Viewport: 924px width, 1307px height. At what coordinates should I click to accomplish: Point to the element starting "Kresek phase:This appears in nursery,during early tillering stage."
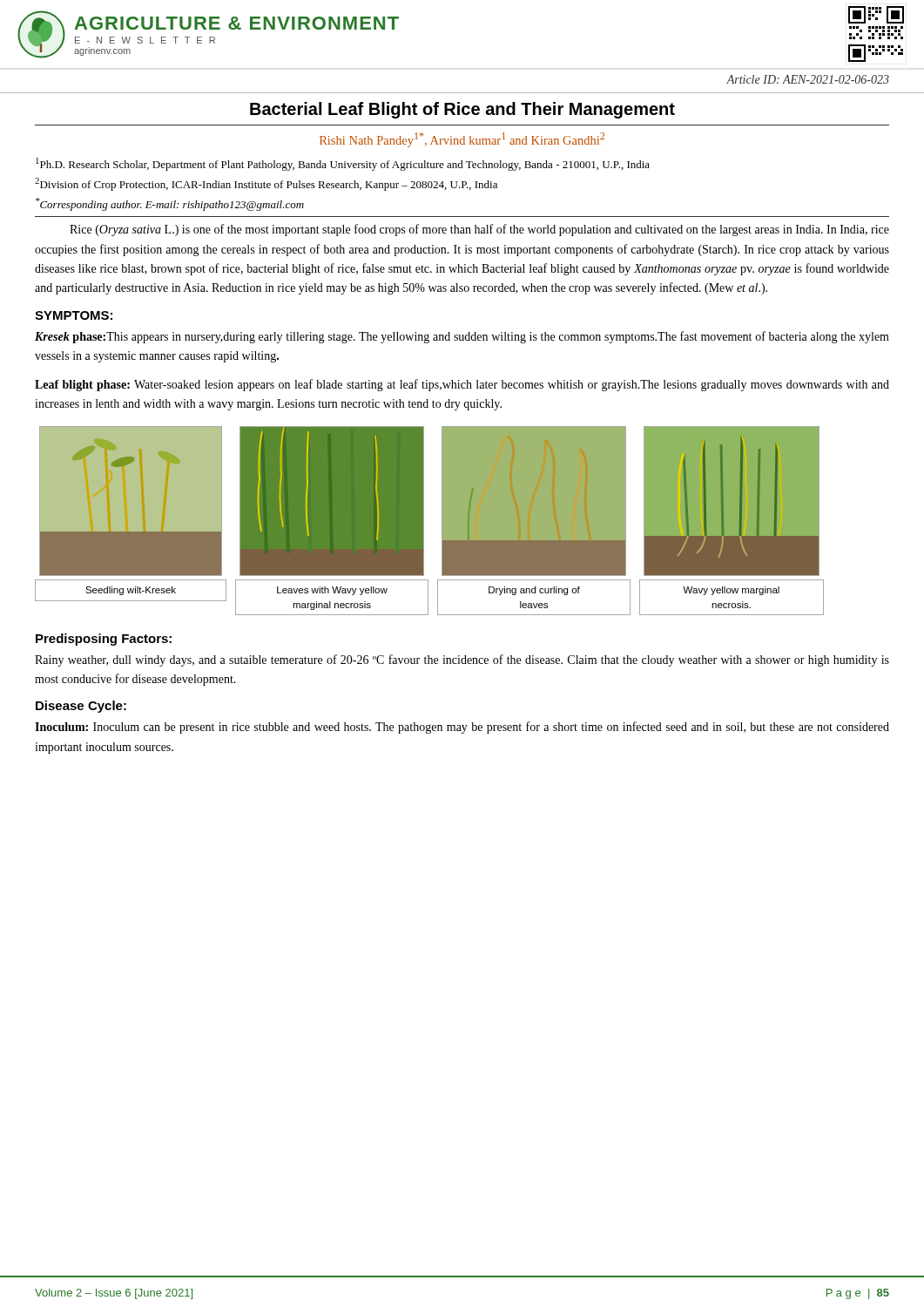462,346
